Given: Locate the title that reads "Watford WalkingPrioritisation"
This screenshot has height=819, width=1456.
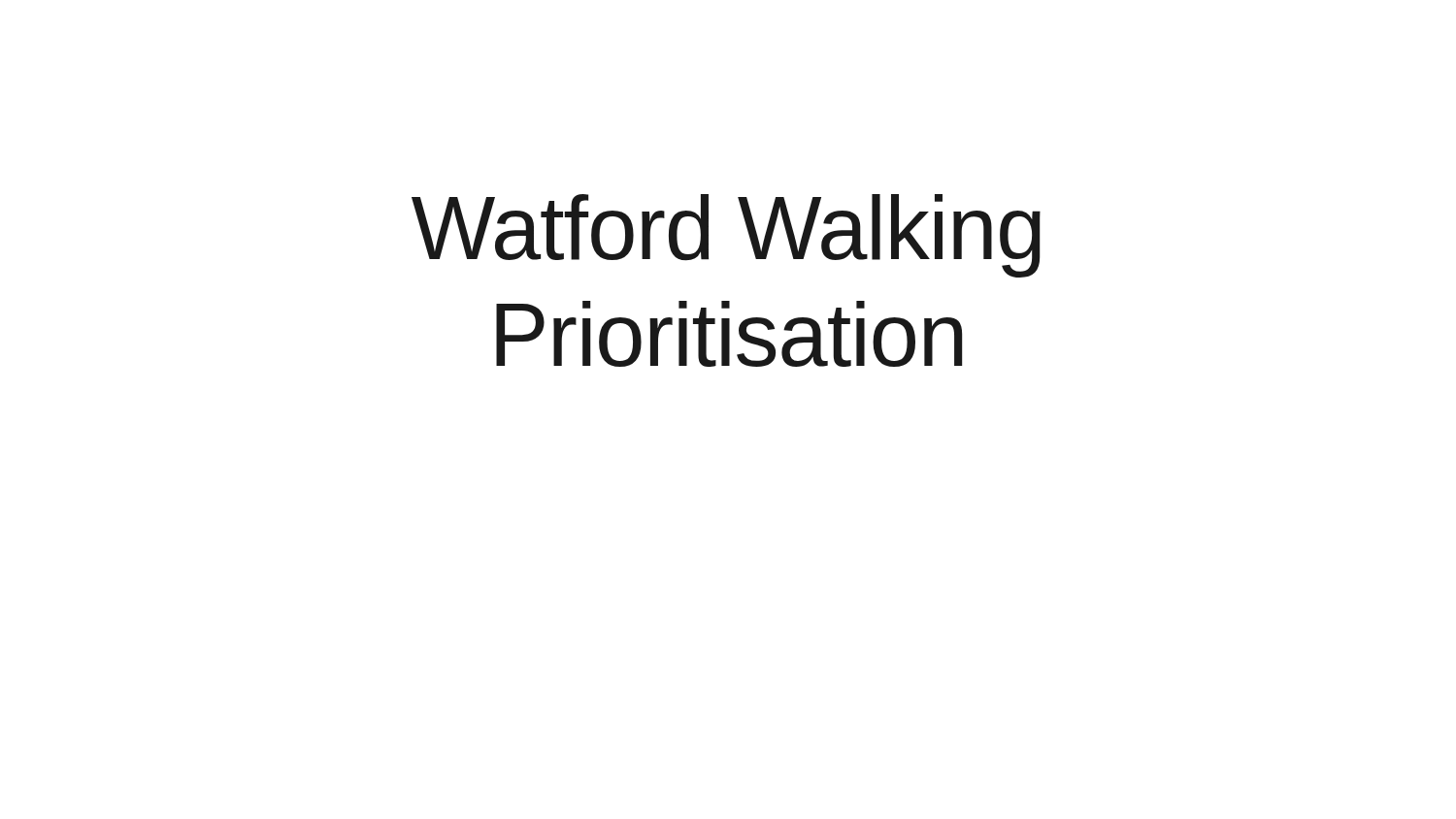Looking at the screenshot, I should click(x=728, y=282).
